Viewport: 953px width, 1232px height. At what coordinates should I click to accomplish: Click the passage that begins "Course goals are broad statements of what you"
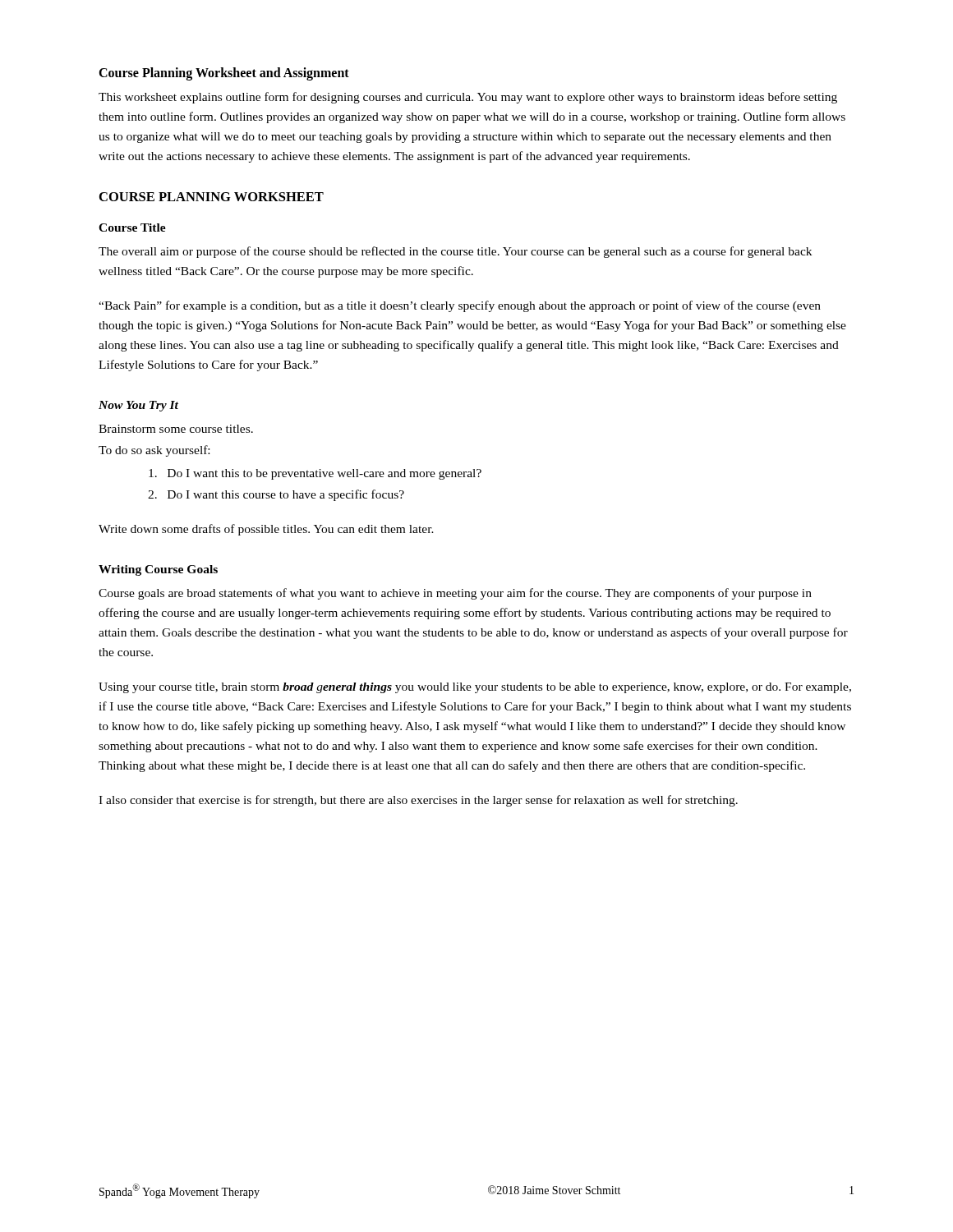[473, 622]
